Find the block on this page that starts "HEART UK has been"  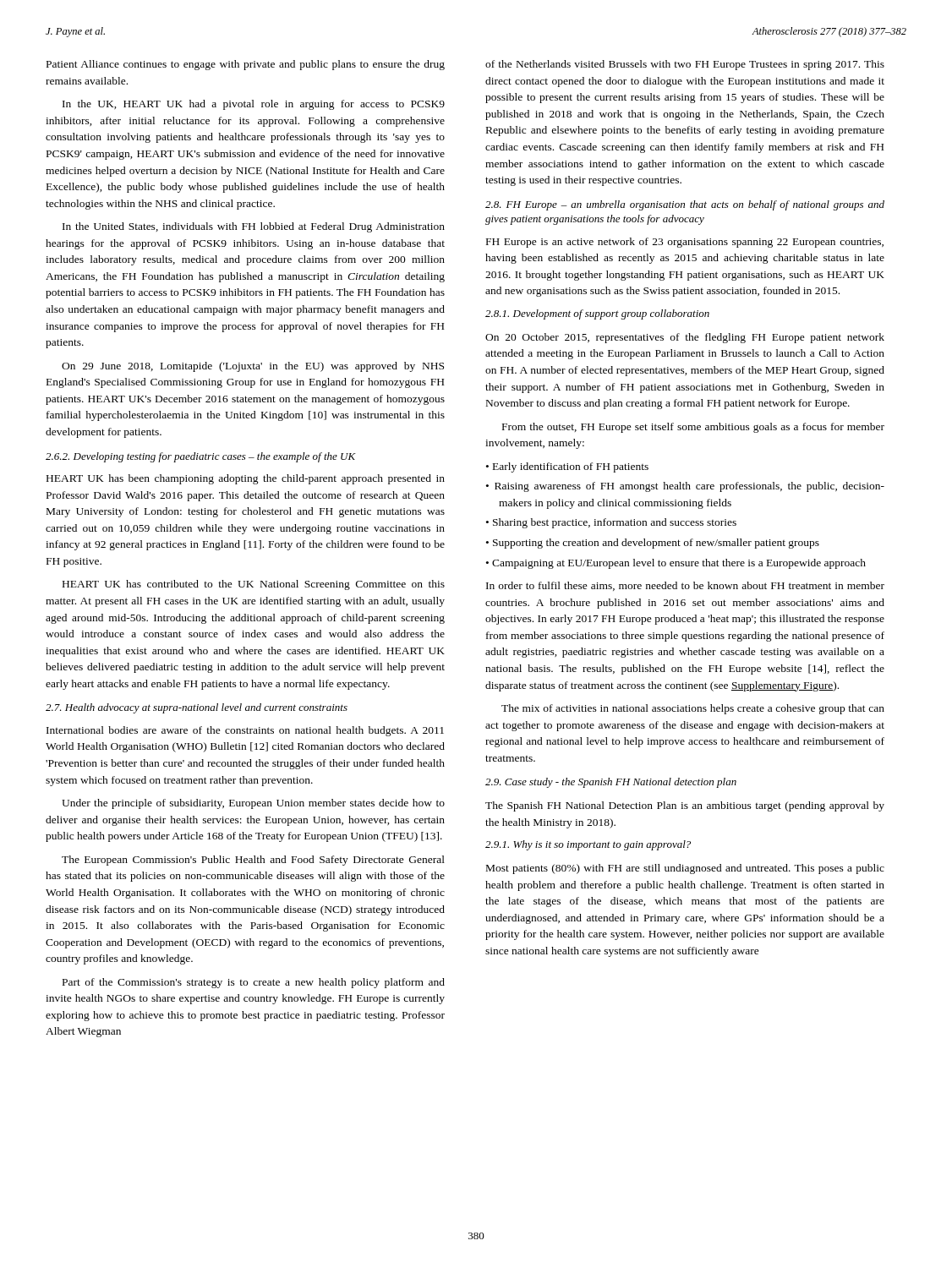coord(245,581)
